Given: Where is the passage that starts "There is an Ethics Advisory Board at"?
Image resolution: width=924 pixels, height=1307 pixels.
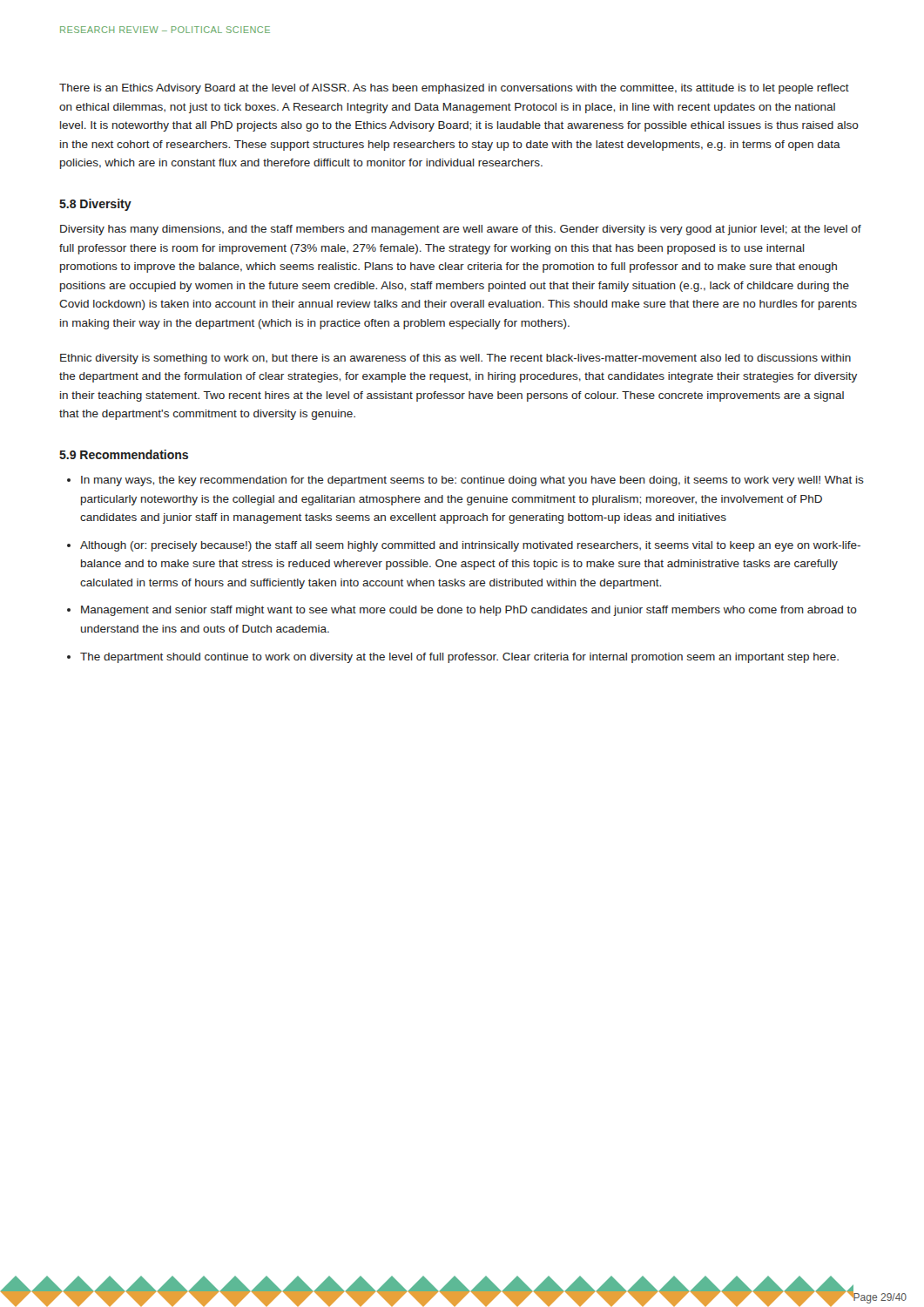Looking at the screenshot, I should tap(459, 125).
